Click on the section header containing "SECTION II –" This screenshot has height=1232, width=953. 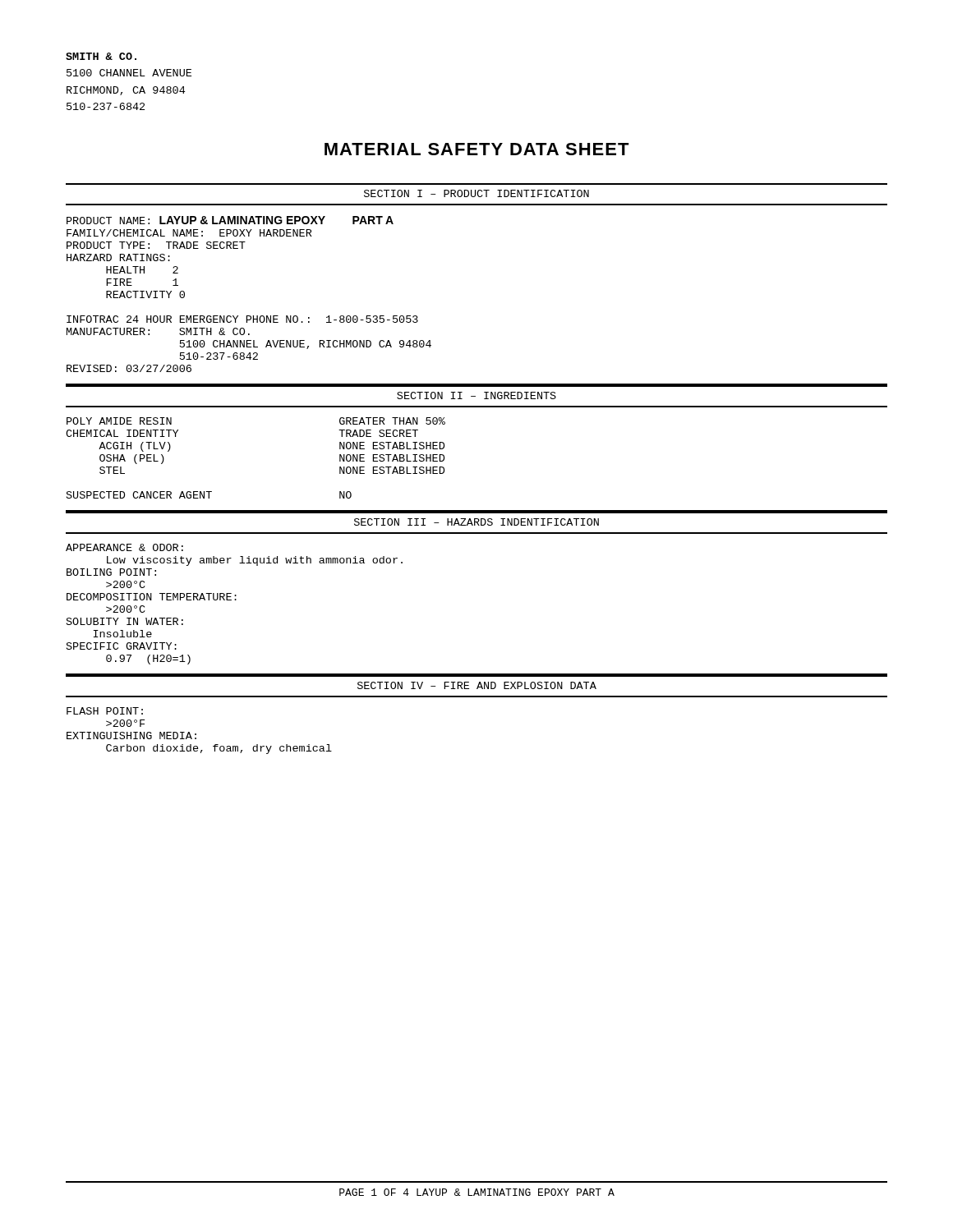[x=476, y=396]
